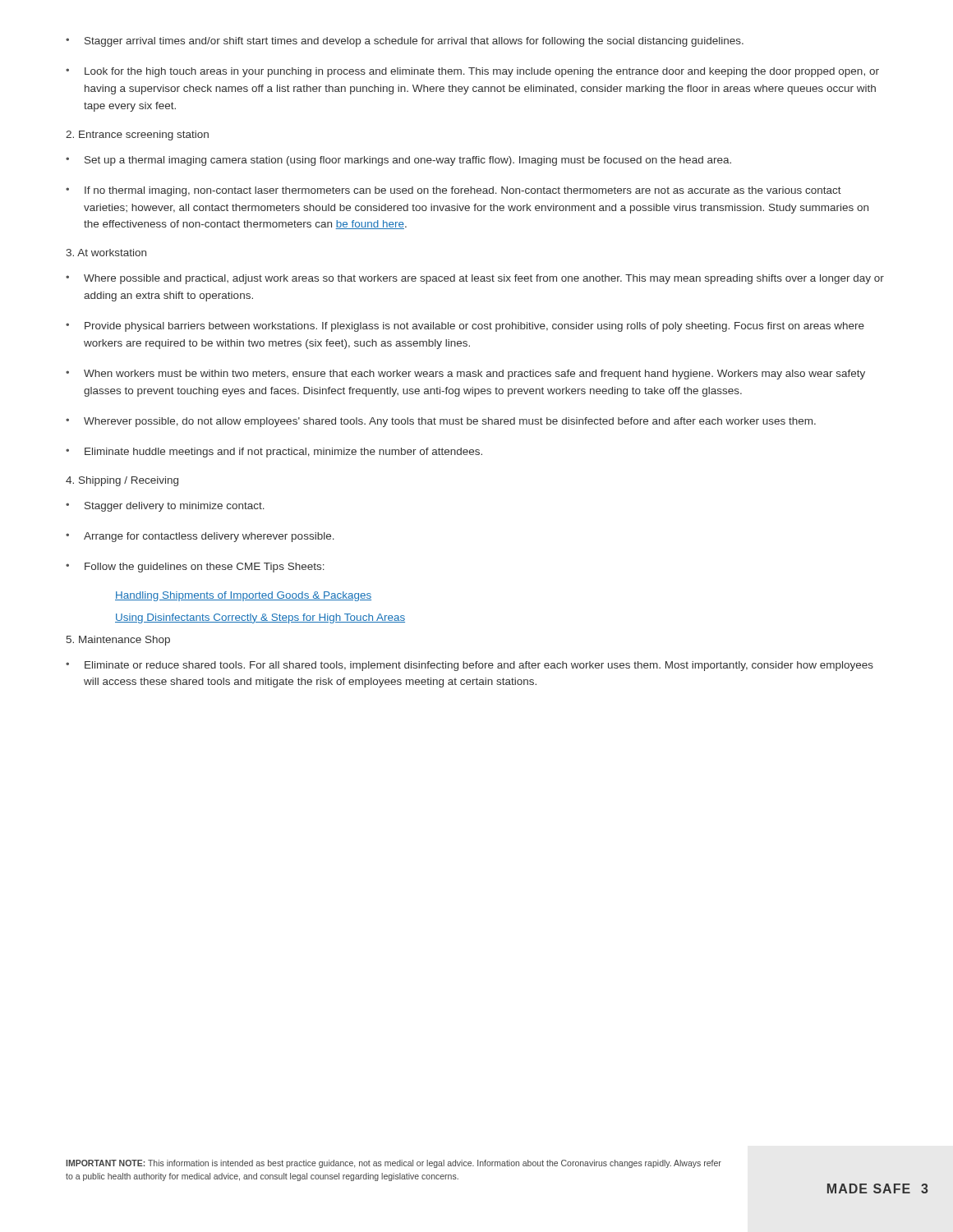Locate the list item containing "• Stagger delivery to minimize contact."
The height and width of the screenshot is (1232, 953).
(x=165, y=507)
